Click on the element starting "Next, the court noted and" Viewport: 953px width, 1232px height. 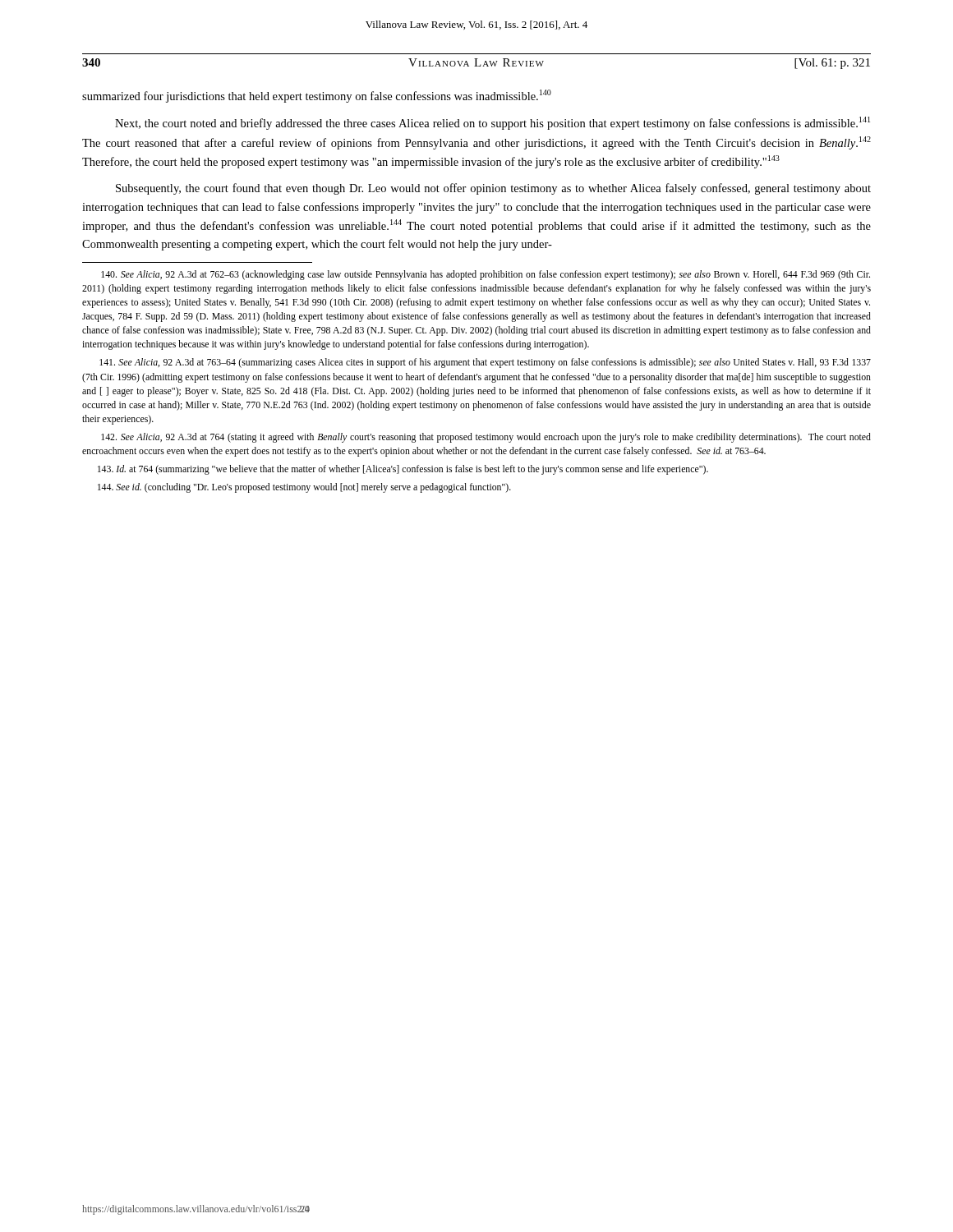(476, 142)
